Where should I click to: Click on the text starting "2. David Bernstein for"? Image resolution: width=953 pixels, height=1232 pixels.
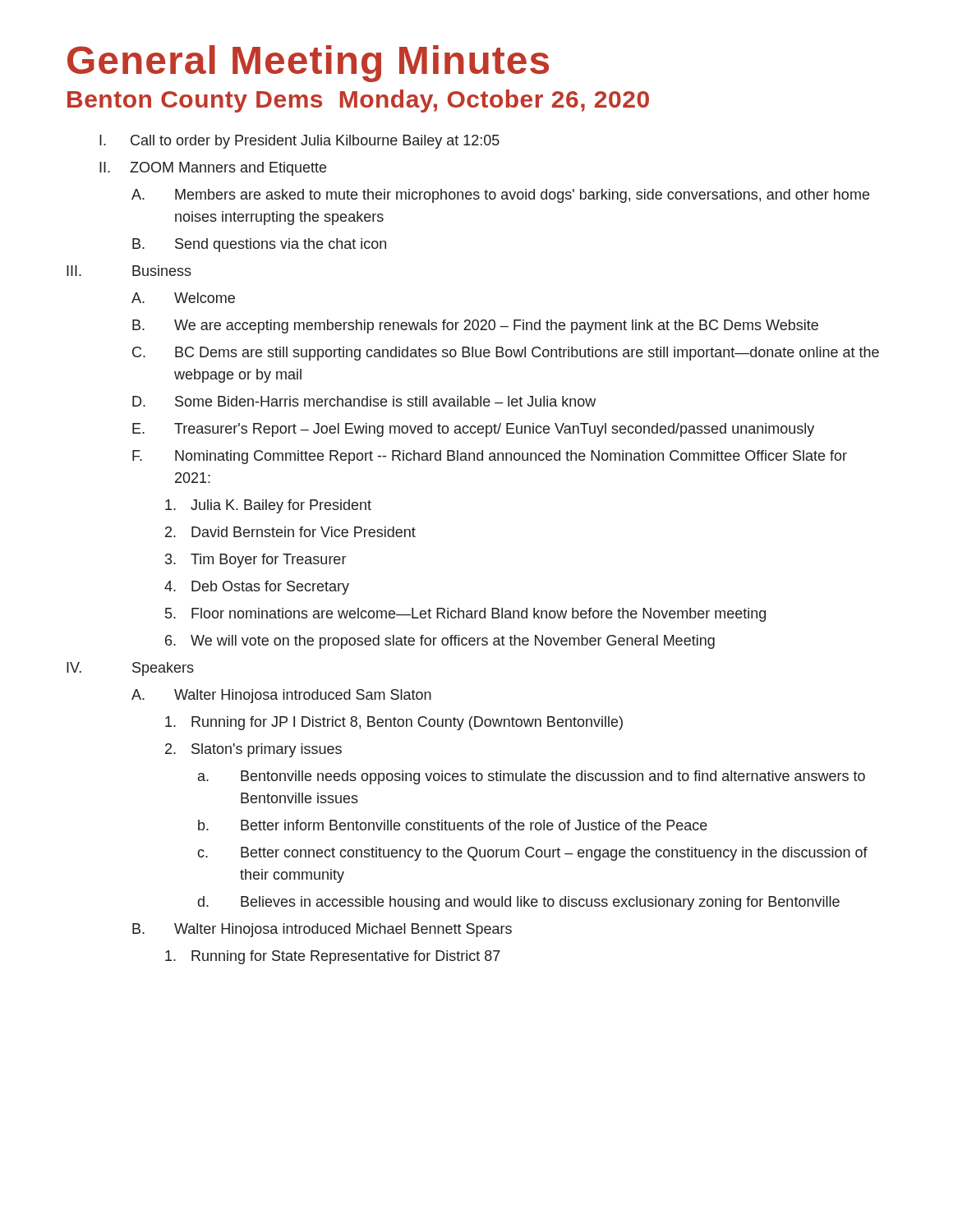290,532
